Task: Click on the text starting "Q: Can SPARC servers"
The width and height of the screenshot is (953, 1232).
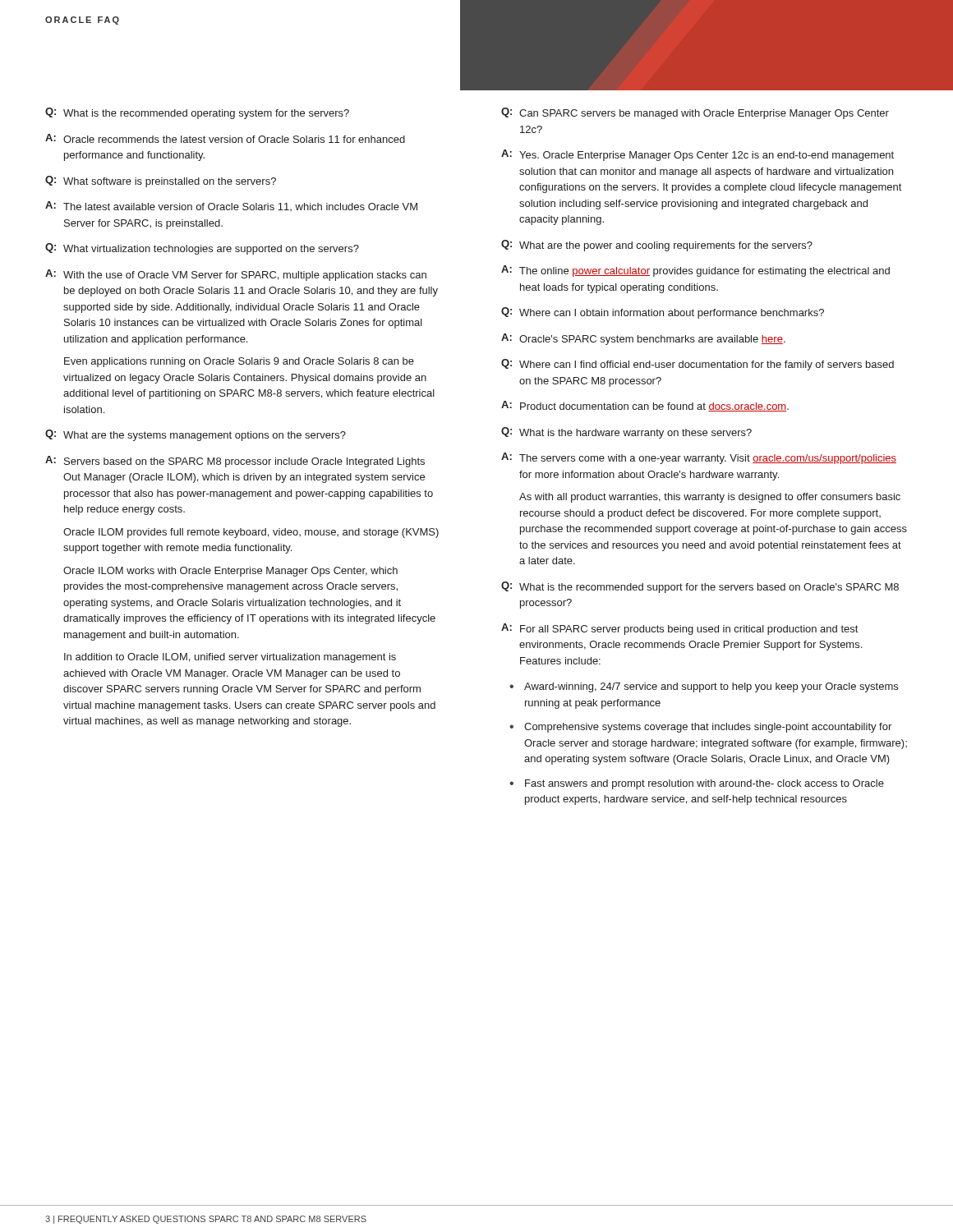Action: (705, 121)
